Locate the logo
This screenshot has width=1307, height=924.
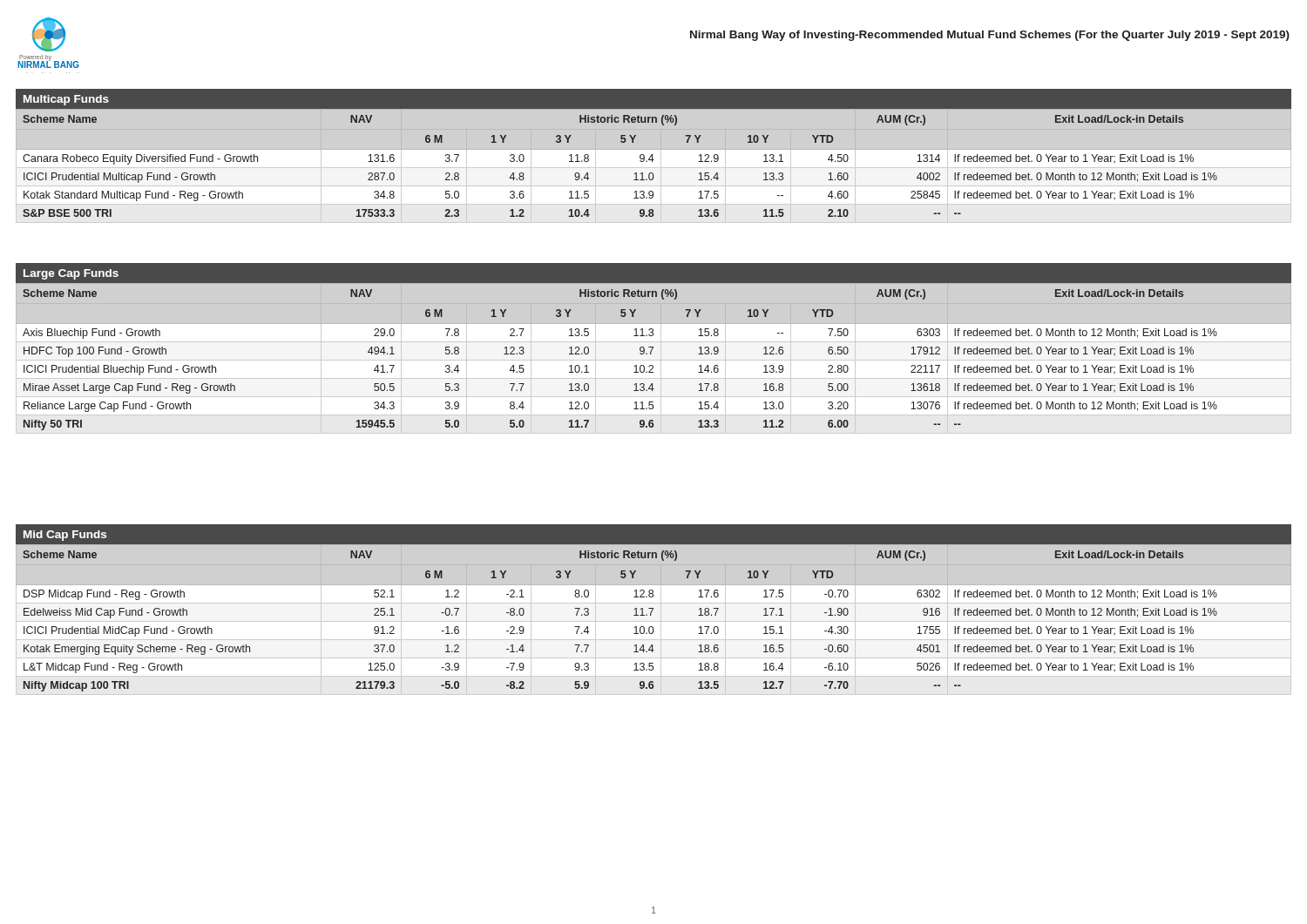(64, 44)
